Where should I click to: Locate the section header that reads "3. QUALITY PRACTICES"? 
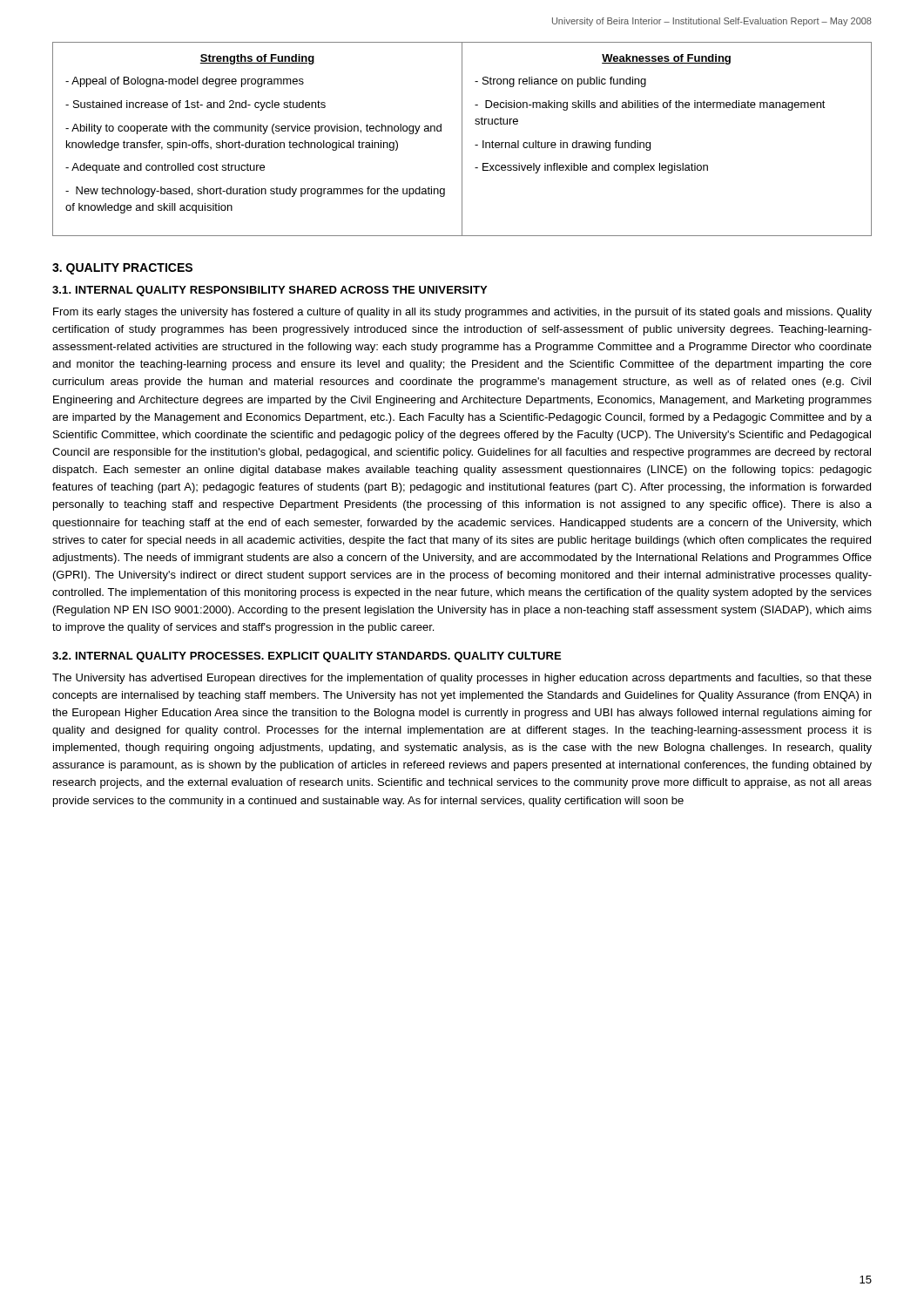(123, 267)
